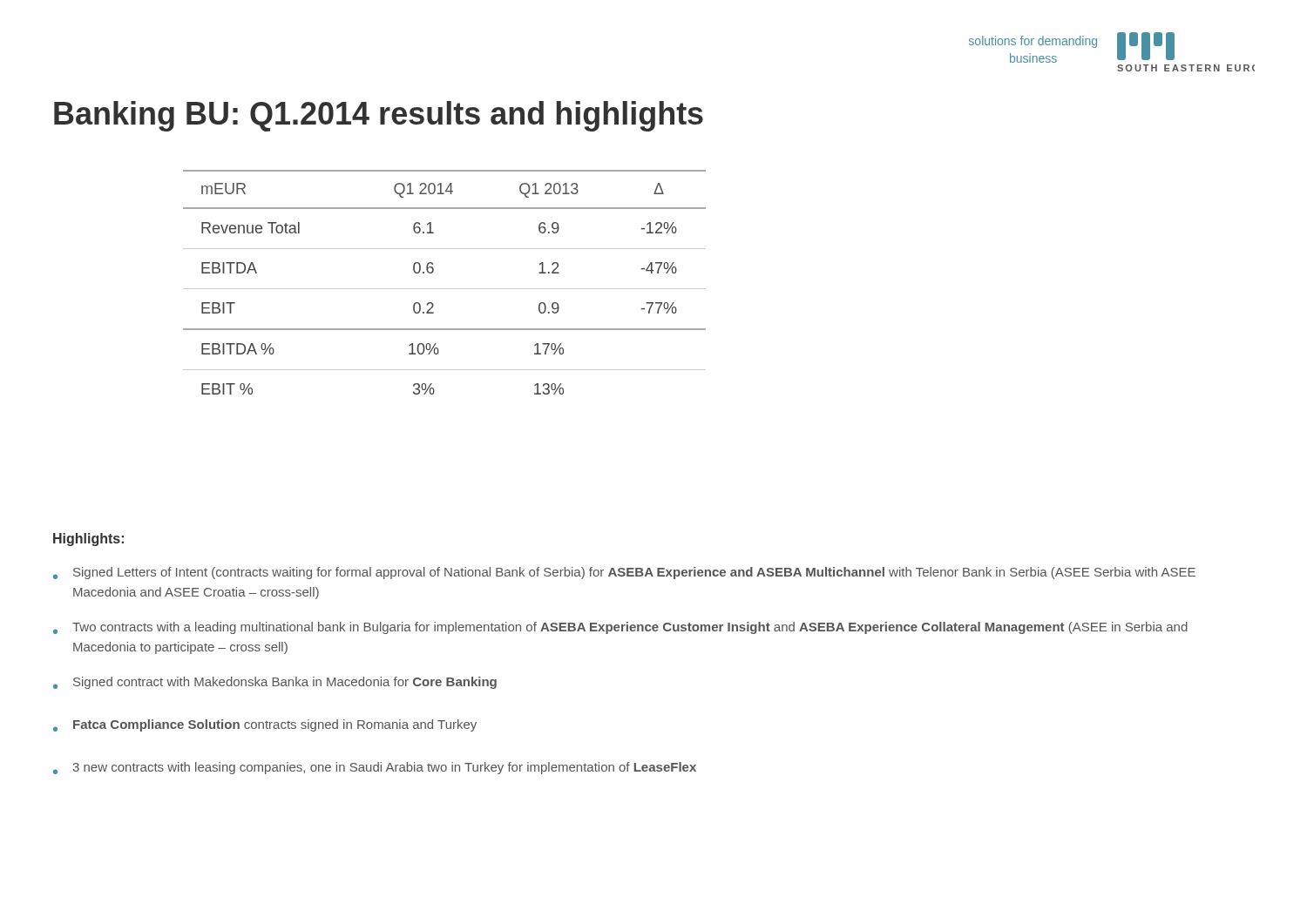The image size is (1307, 924).
Task: Locate the table with the text "Q1 2014"
Action: tap(444, 290)
